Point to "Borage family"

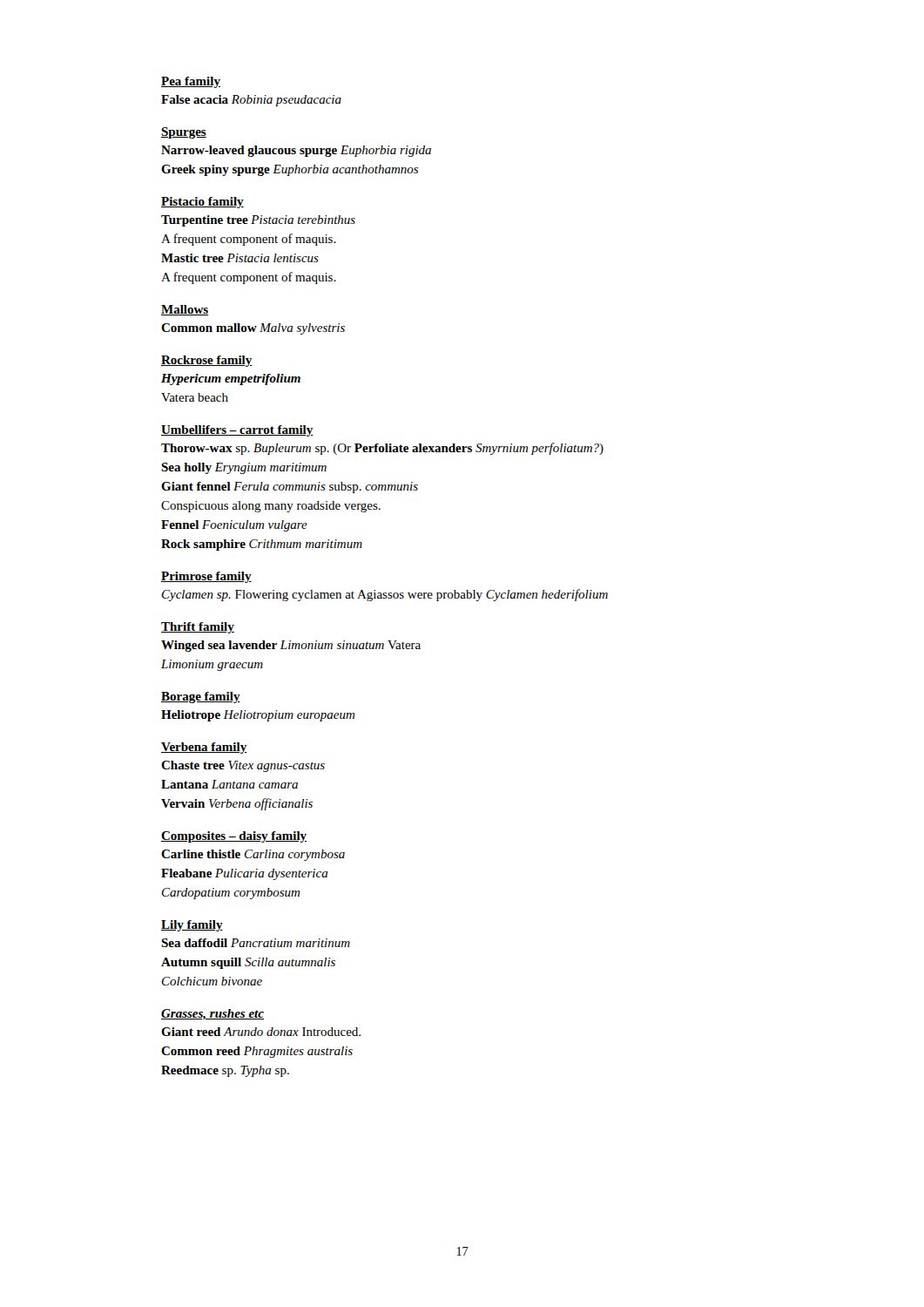coord(201,698)
